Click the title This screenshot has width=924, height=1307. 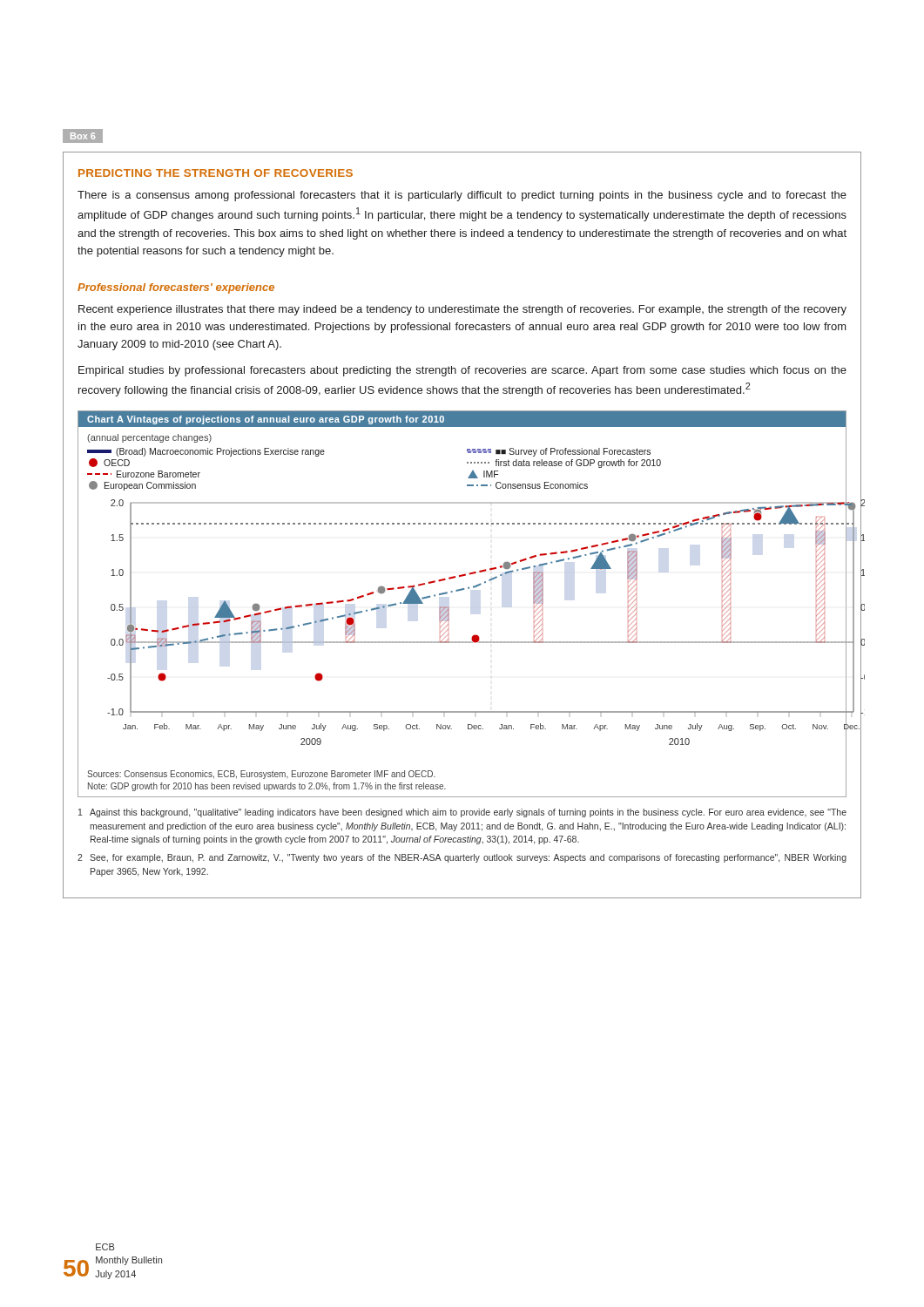click(215, 173)
